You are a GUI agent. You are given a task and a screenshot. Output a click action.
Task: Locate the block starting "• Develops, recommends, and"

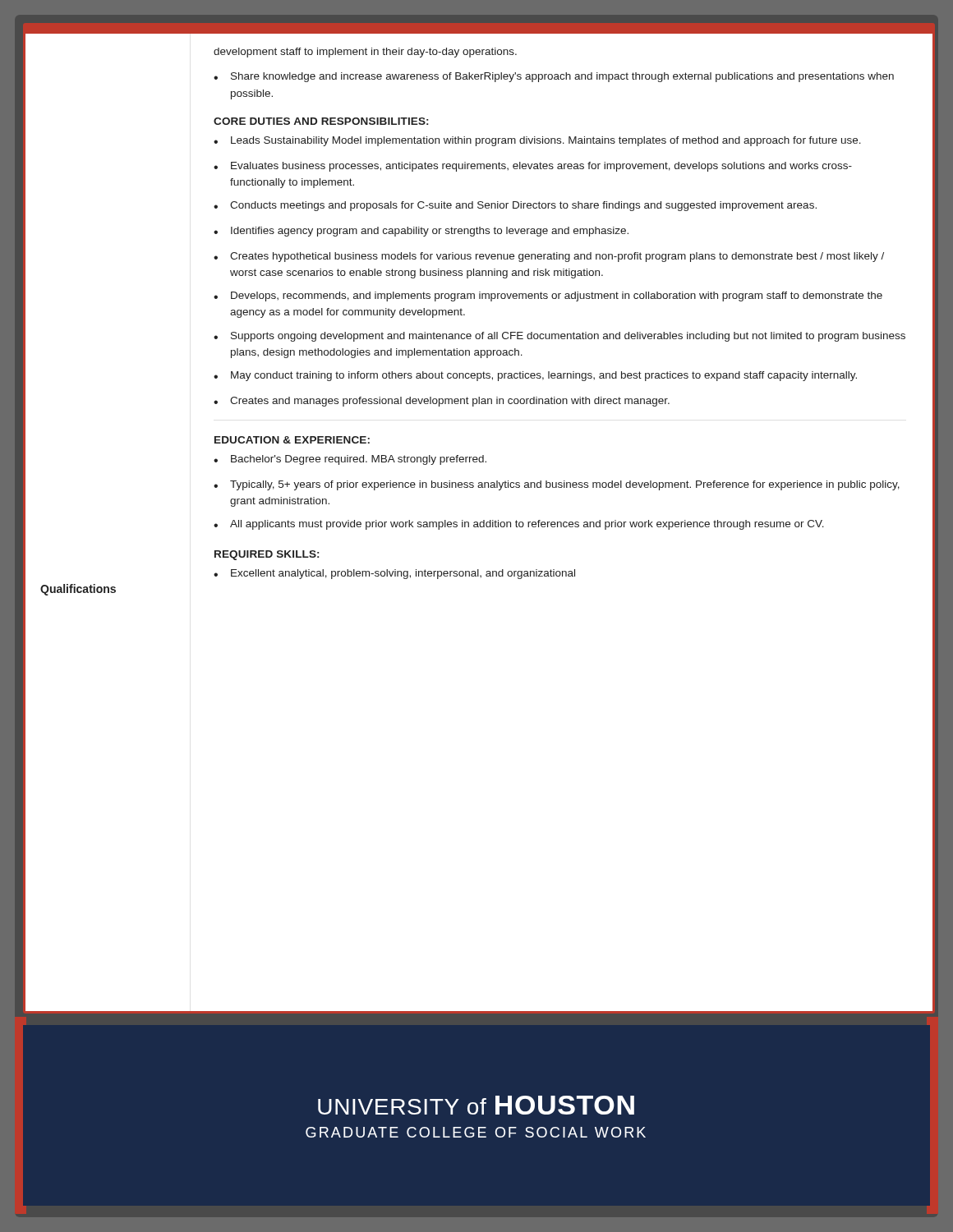560,304
